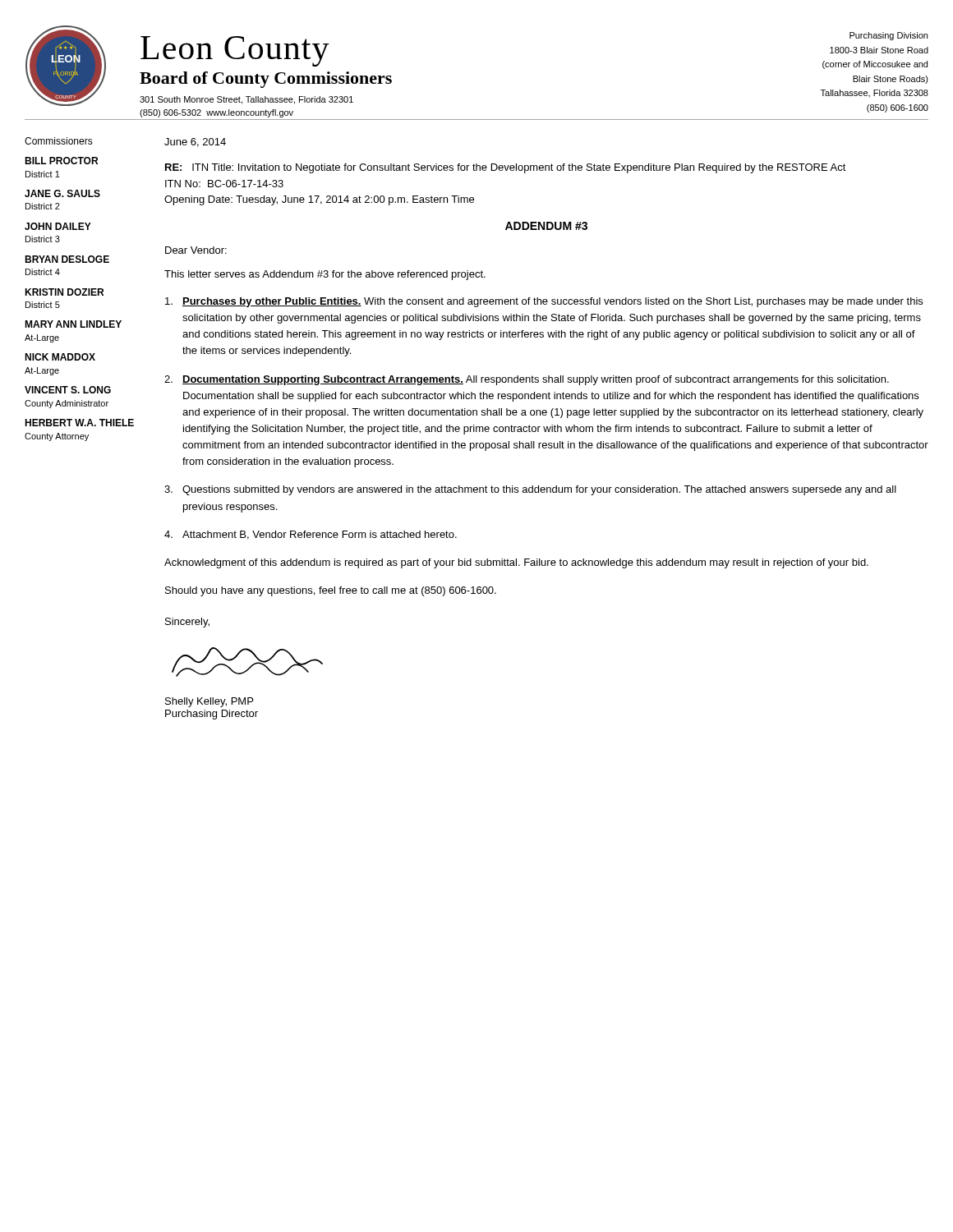The image size is (953, 1232).
Task: Where is the passage that starts "4. Attachment B, Vendor Reference Form"?
Action: [311, 535]
